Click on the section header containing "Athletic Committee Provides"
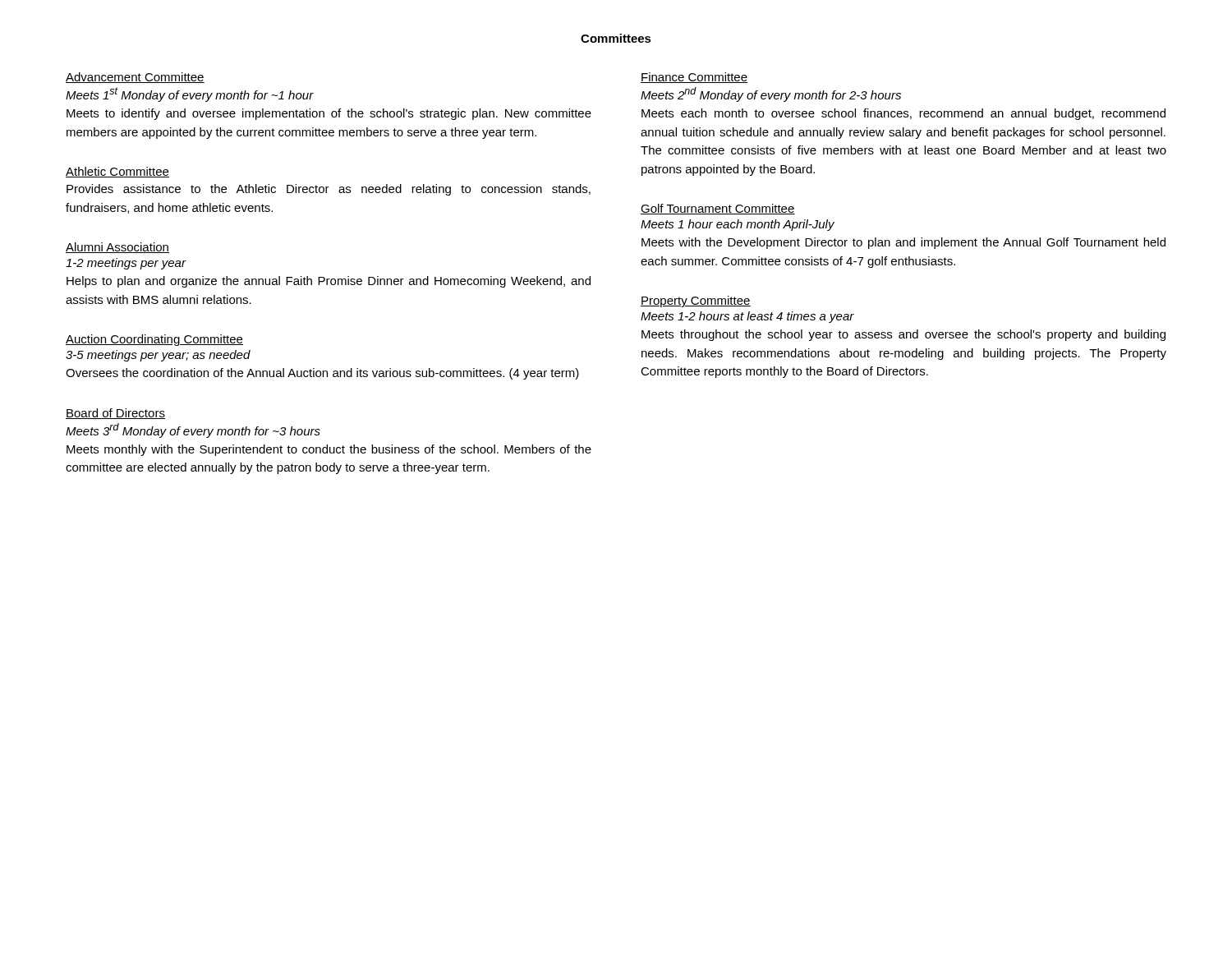The height and width of the screenshot is (953, 1232). click(329, 191)
